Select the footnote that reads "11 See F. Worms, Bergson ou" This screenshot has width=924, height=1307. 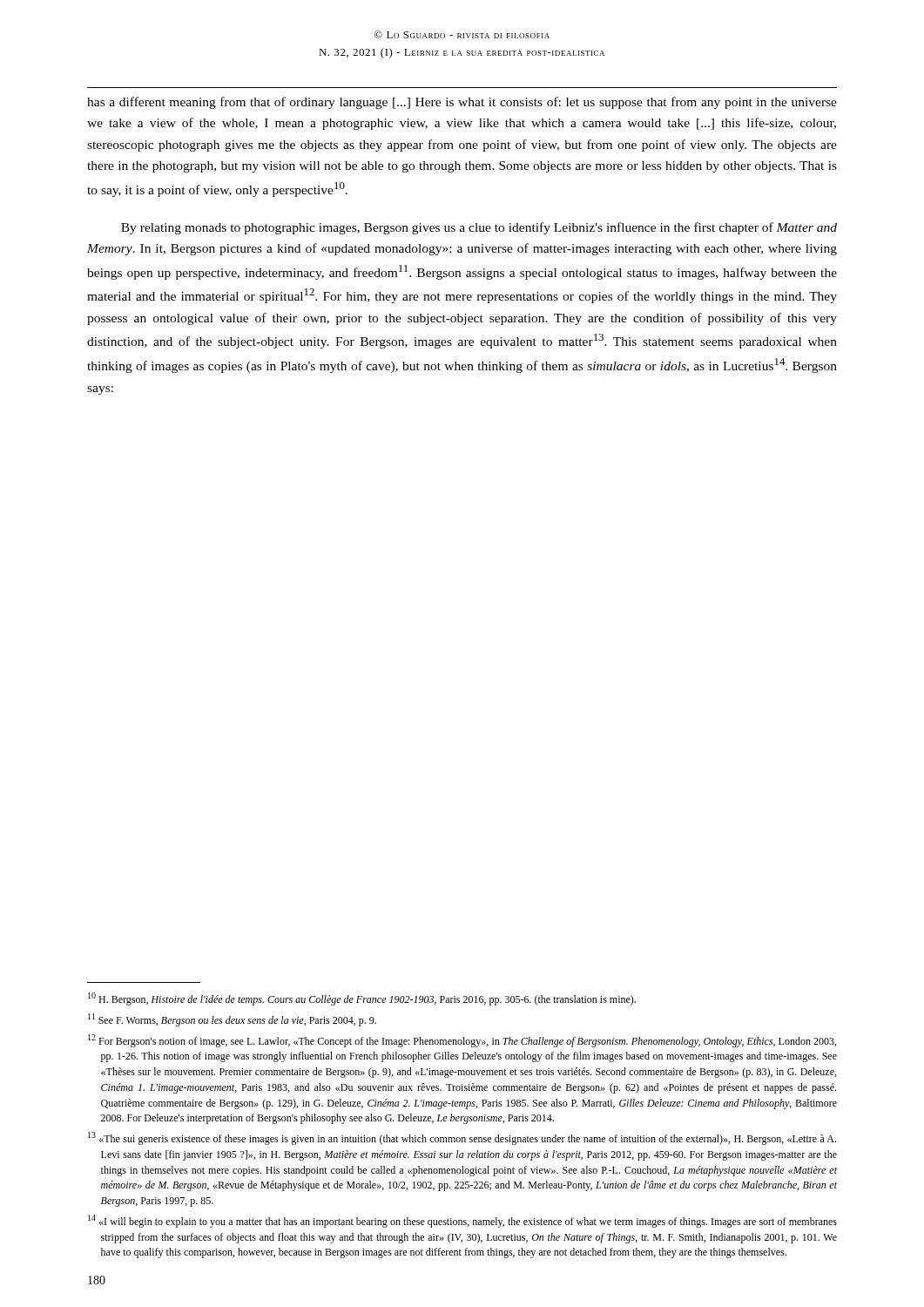click(x=232, y=1019)
